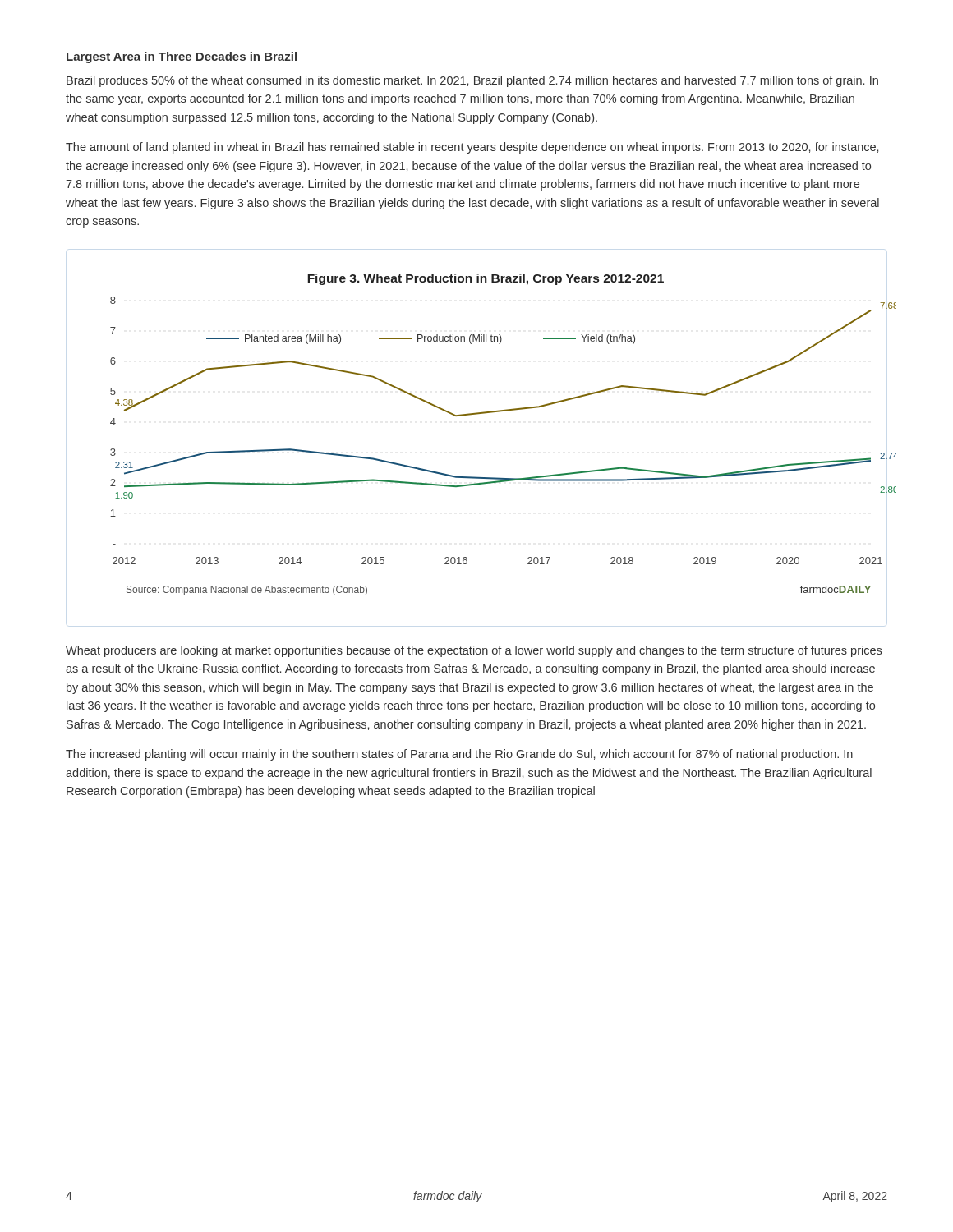Select the line chart
The width and height of the screenshot is (953, 1232).
[476, 438]
